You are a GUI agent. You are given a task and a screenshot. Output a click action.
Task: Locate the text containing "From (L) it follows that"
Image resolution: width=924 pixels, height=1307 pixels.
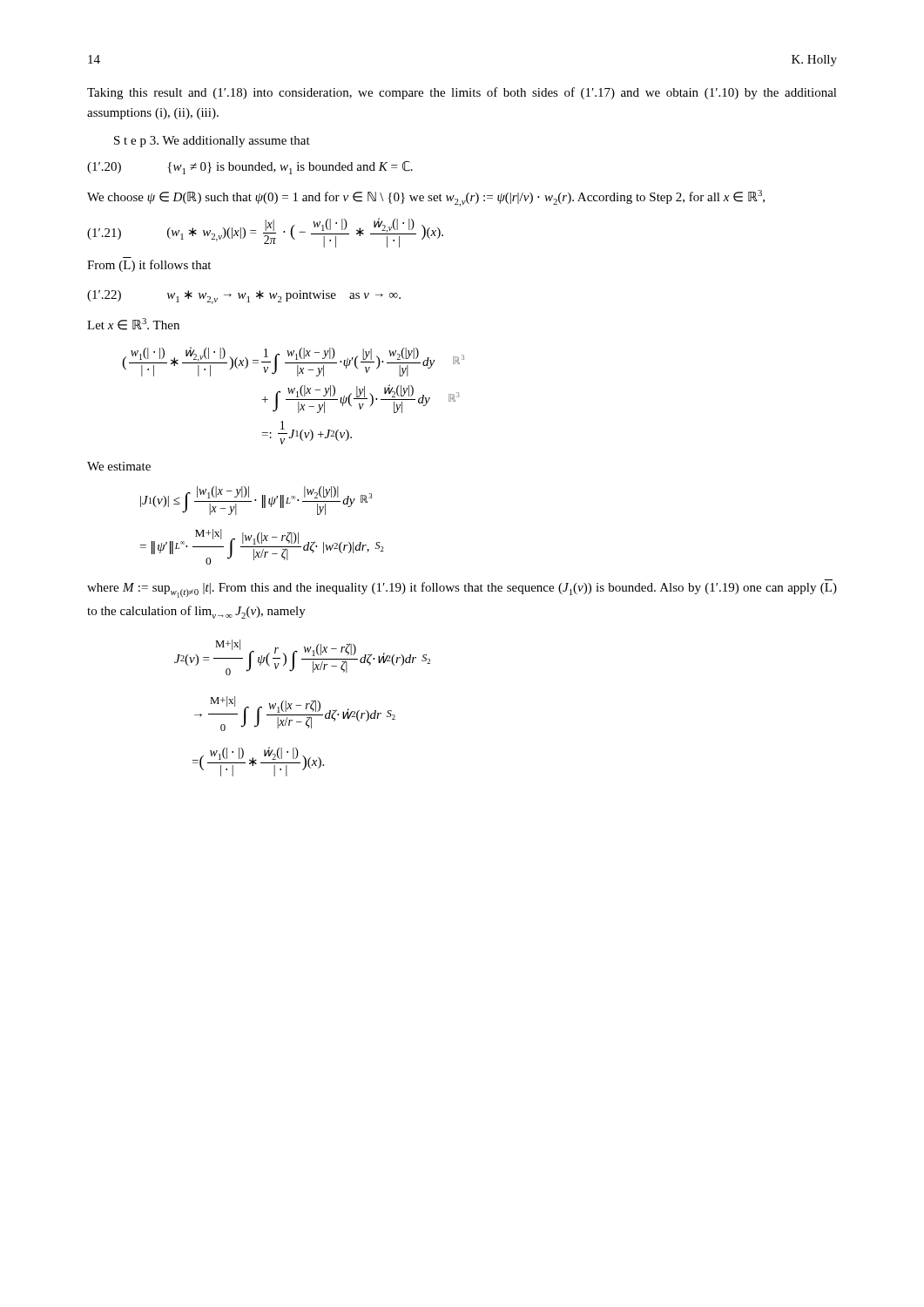[x=149, y=266]
